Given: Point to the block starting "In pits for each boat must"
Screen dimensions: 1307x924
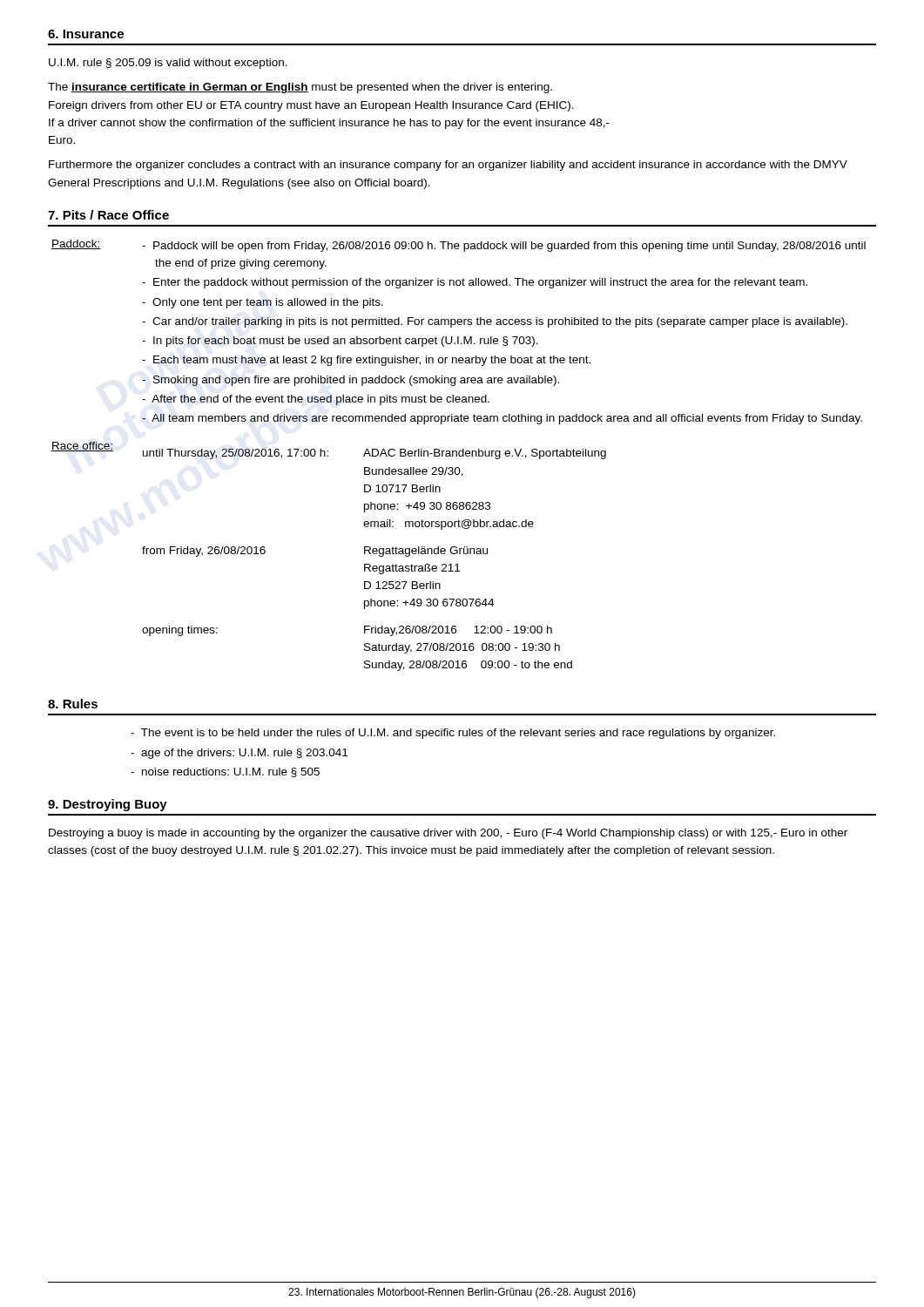Looking at the screenshot, I should [x=340, y=340].
